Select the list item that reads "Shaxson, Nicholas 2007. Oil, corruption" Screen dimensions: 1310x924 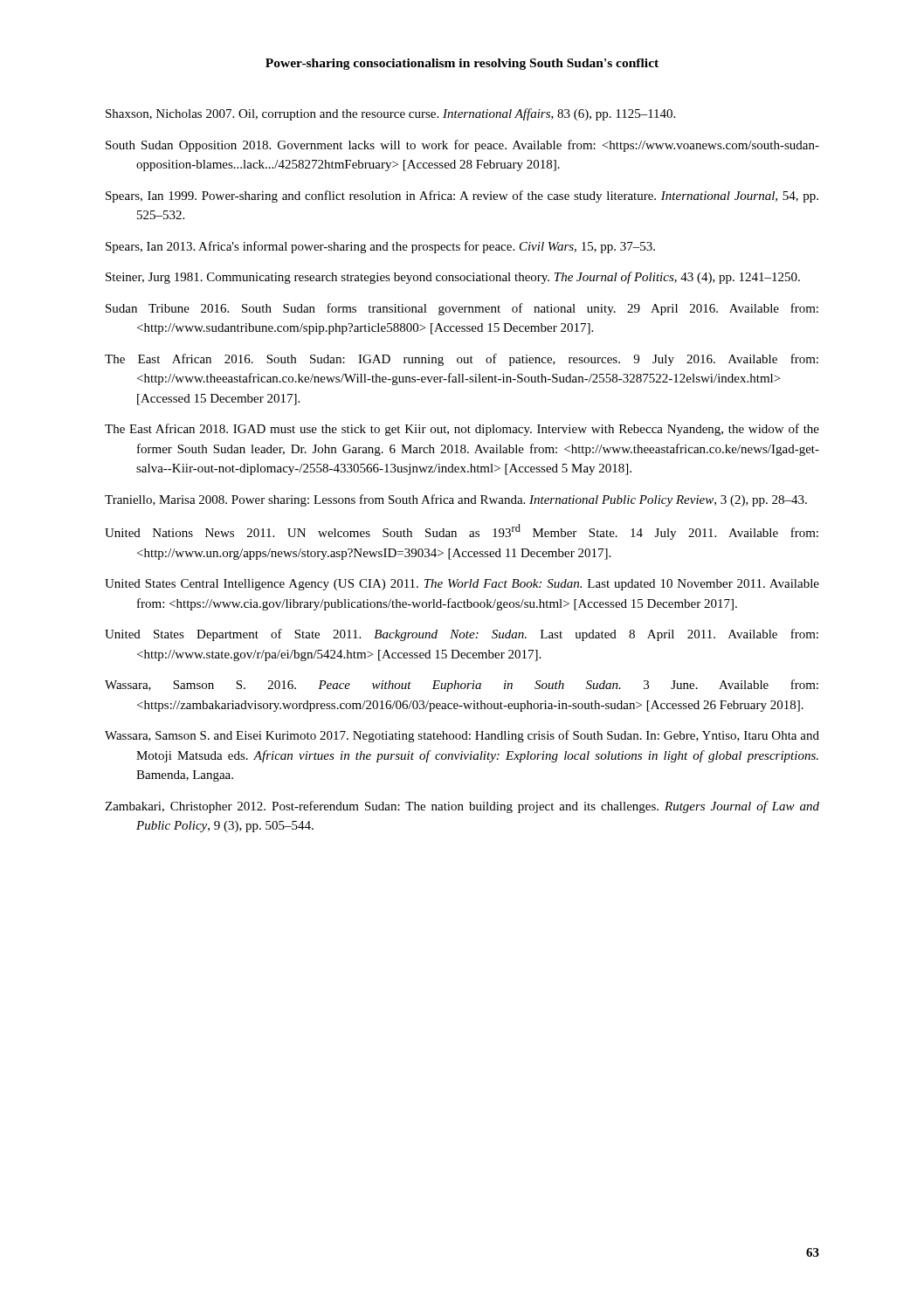pyautogui.click(x=462, y=114)
